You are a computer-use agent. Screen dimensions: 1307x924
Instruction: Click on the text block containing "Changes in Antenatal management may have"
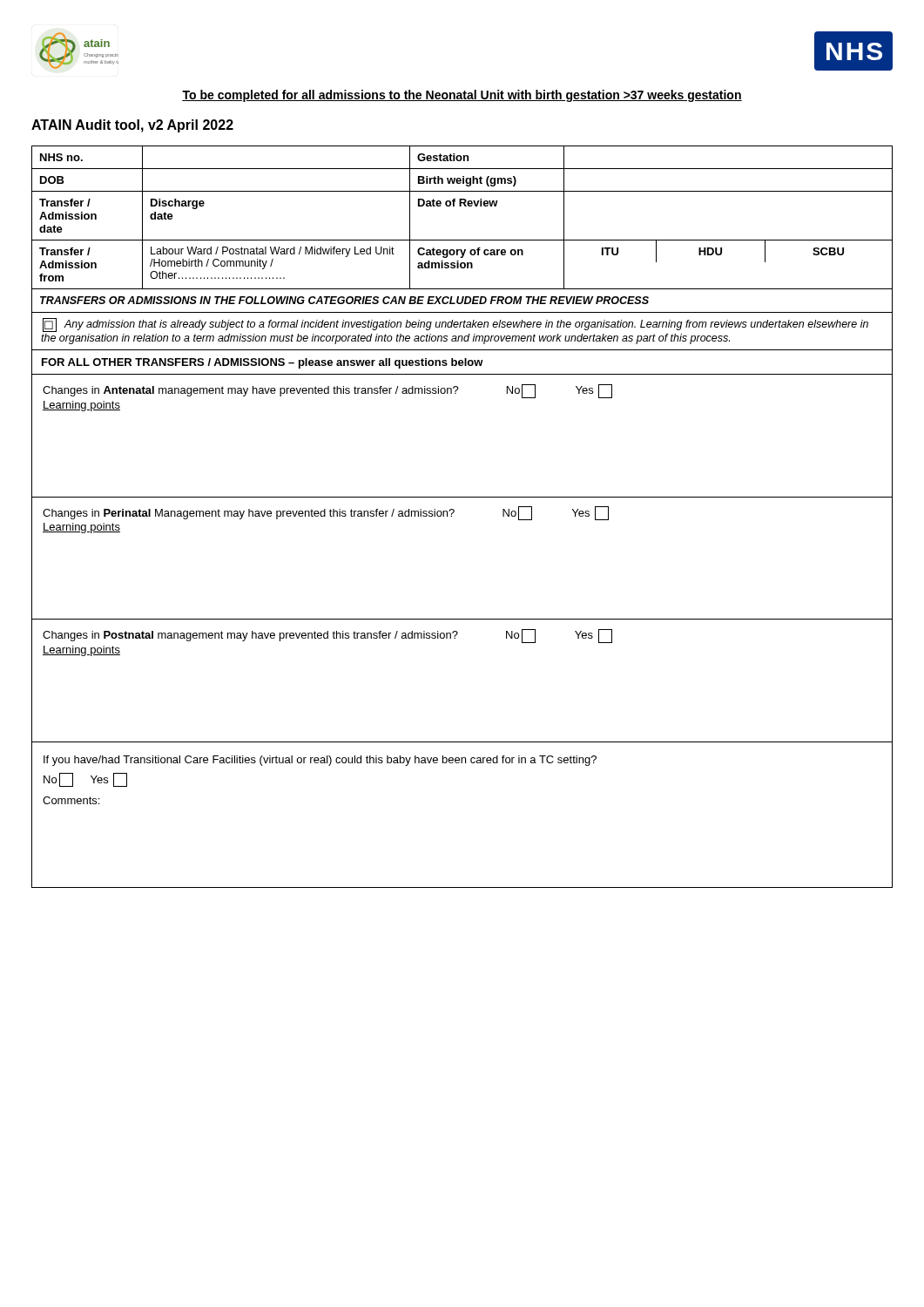click(x=327, y=391)
